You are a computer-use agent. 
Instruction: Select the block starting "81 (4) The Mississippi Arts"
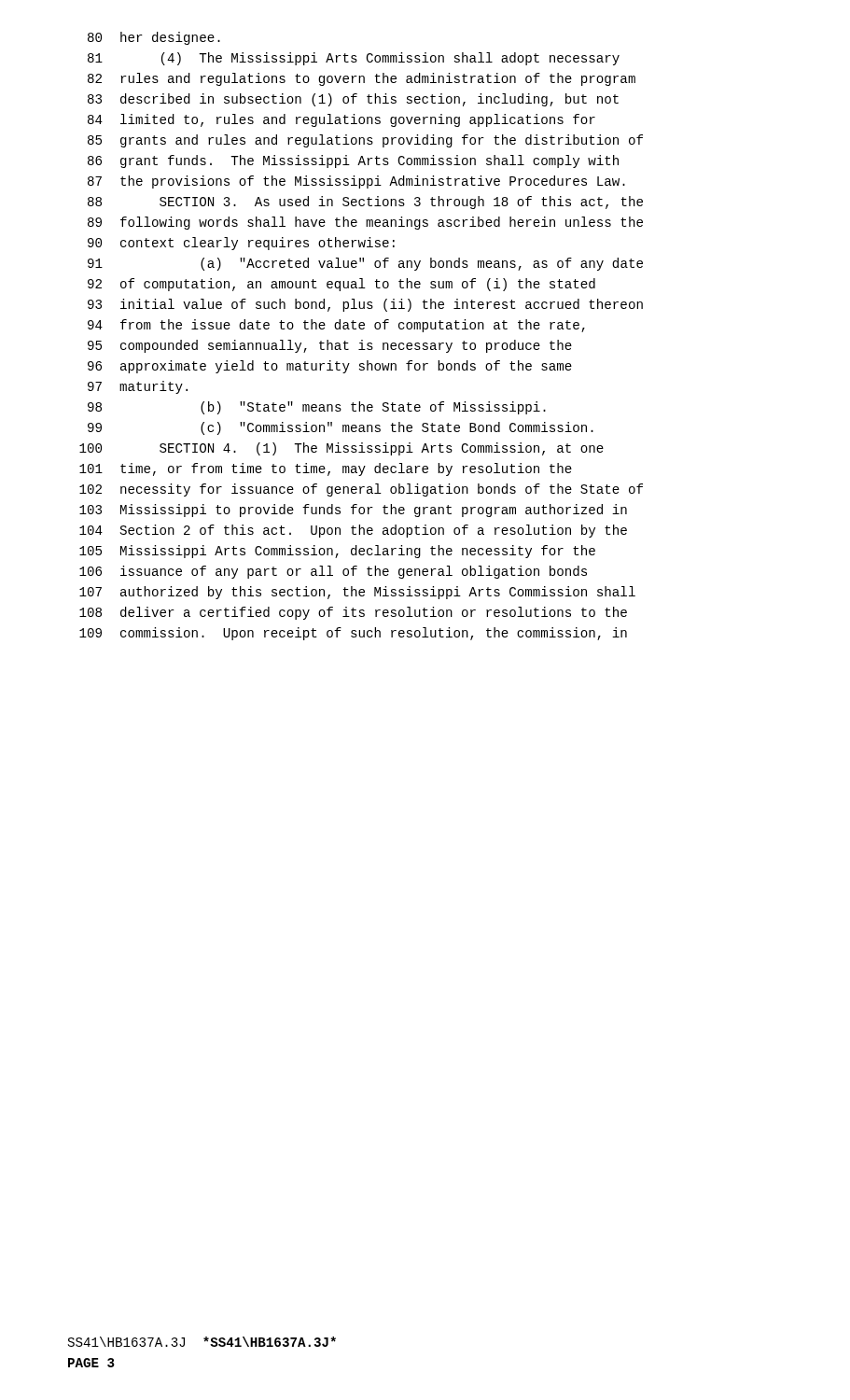[425, 120]
